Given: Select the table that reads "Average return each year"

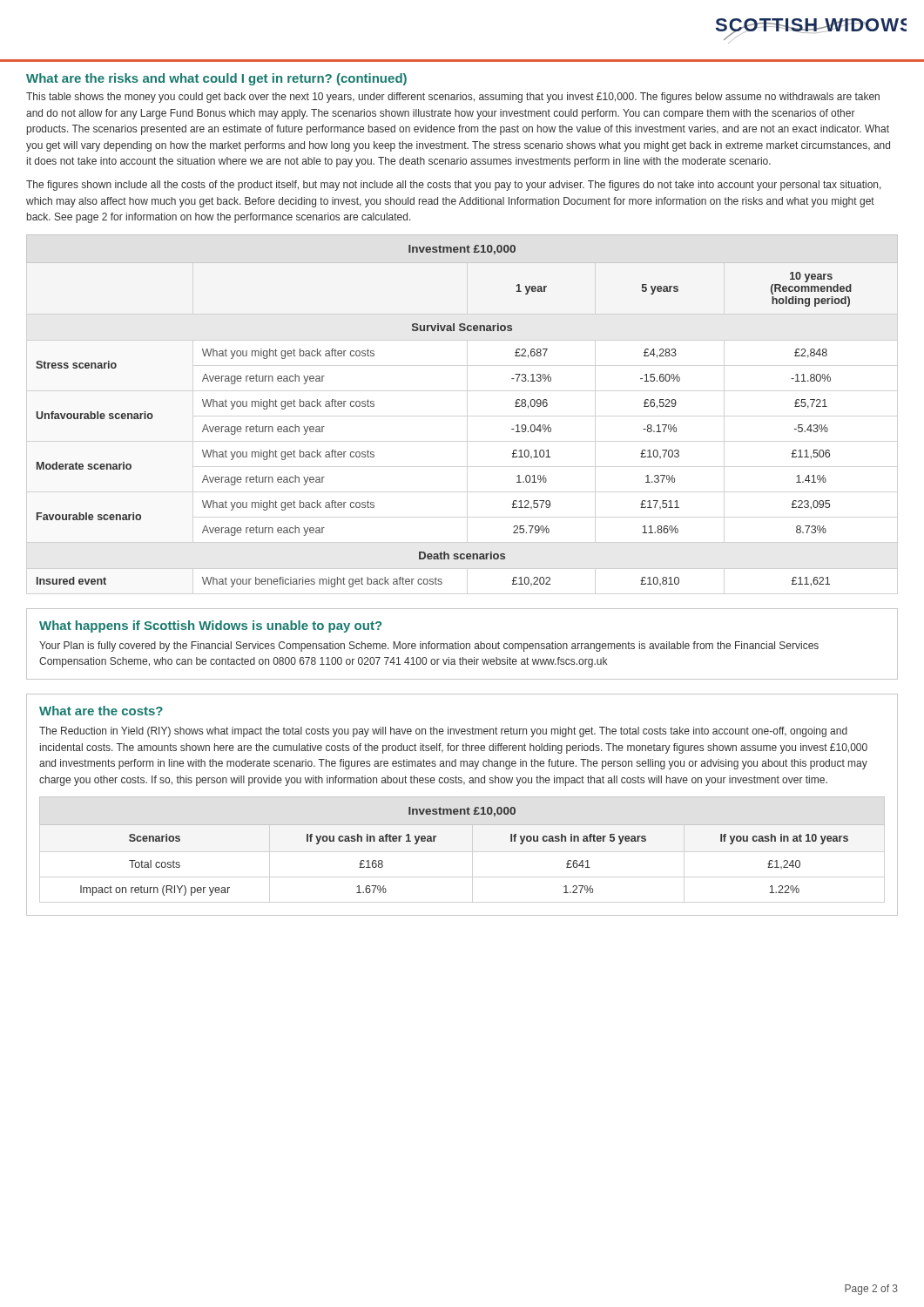Looking at the screenshot, I should pyautogui.click(x=462, y=414).
